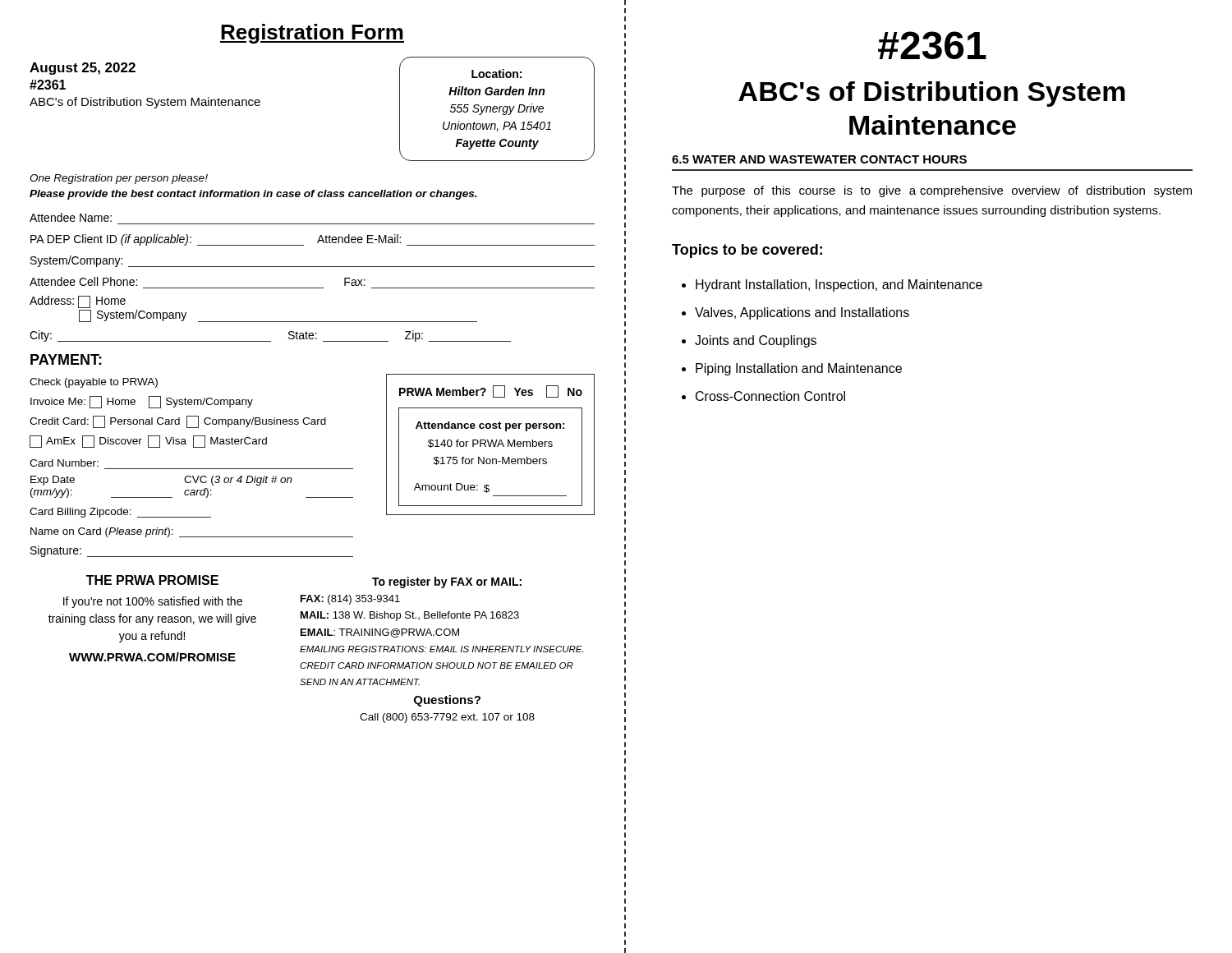Point to the block beginning "PA DEP Client ID"
The width and height of the screenshot is (1232, 953).
point(312,238)
